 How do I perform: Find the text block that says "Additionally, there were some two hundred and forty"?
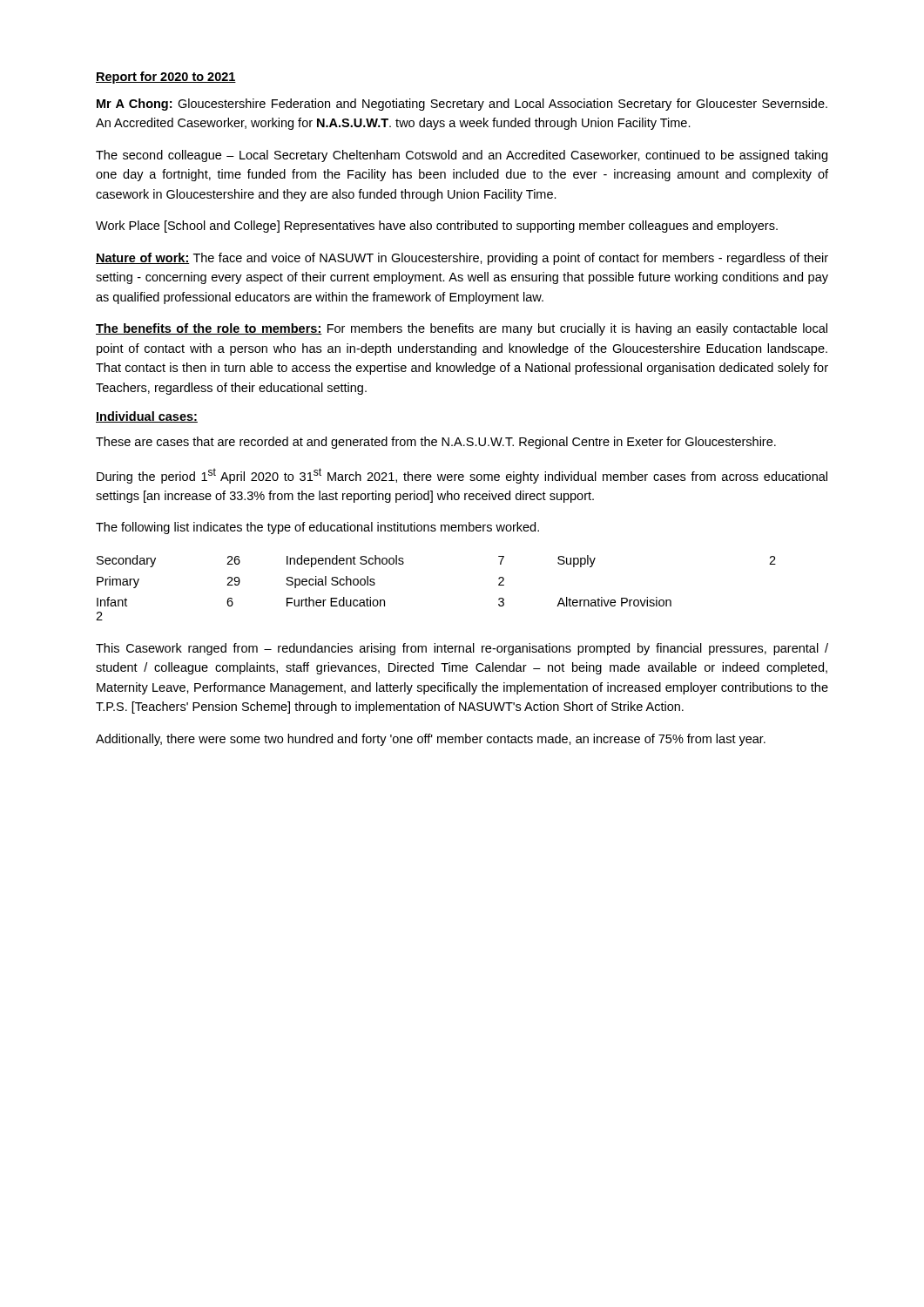[462, 739]
